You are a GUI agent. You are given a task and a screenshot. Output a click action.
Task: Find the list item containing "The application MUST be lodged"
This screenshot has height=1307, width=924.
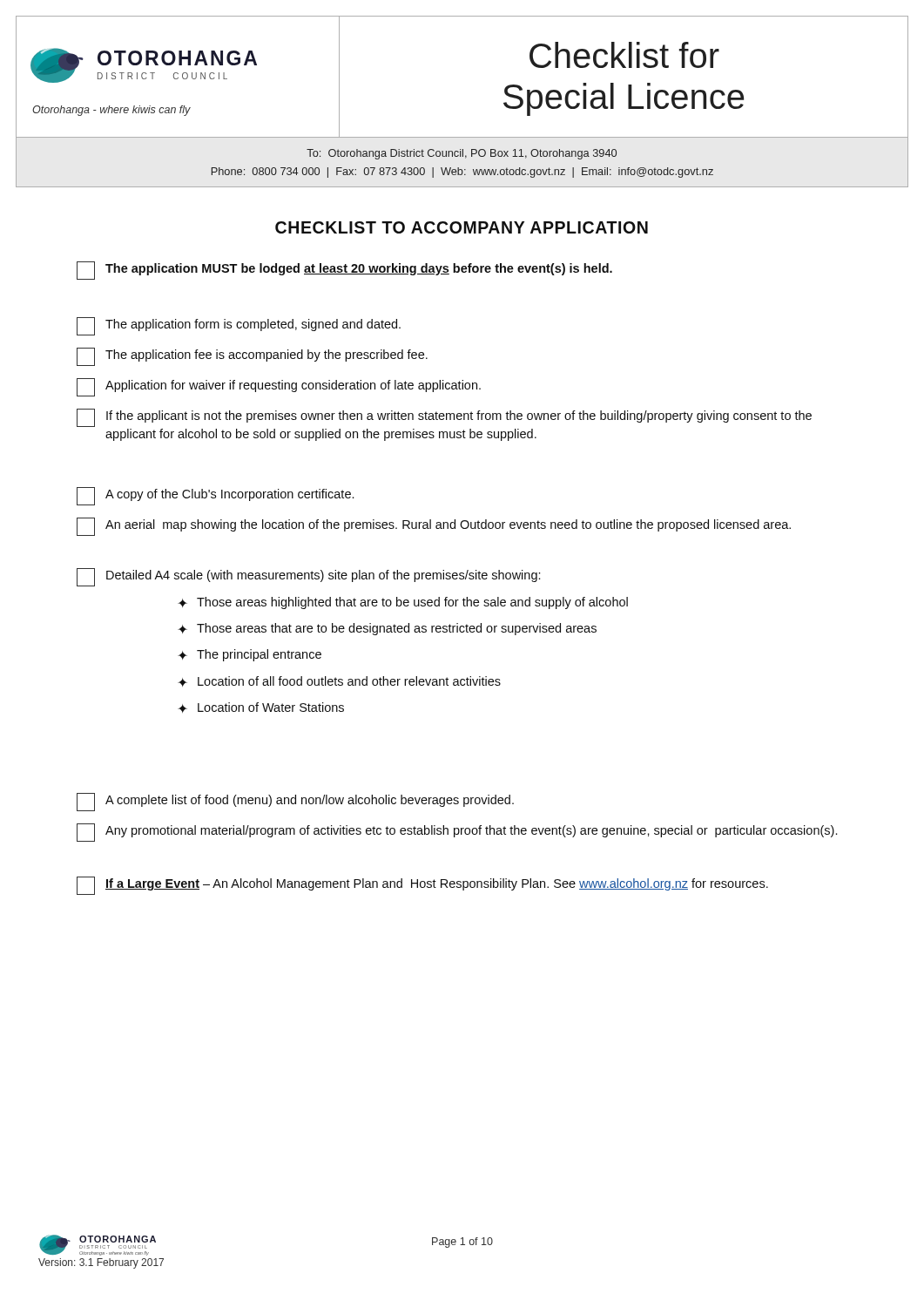coord(345,270)
